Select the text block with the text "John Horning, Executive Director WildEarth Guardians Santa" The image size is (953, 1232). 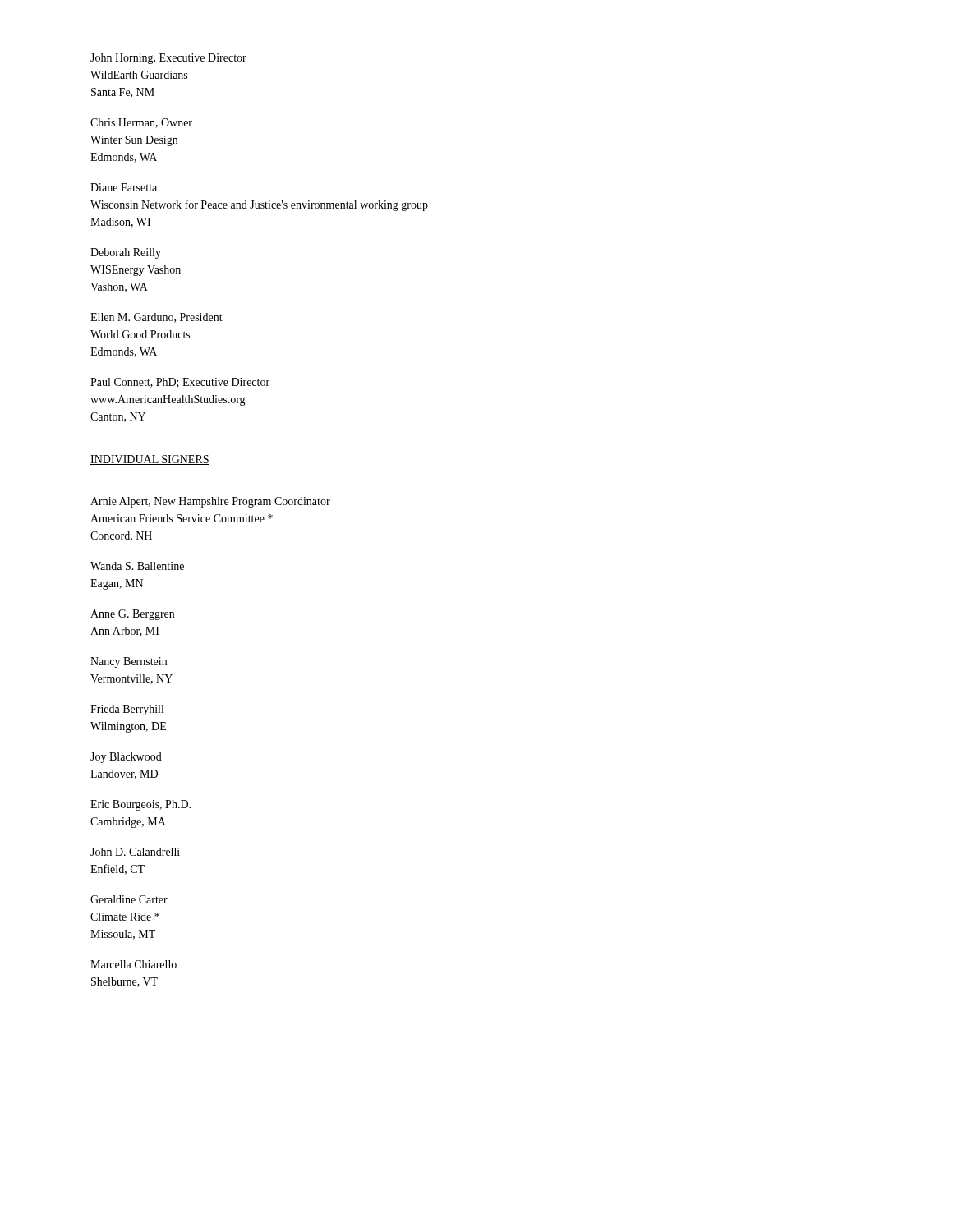point(168,75)
